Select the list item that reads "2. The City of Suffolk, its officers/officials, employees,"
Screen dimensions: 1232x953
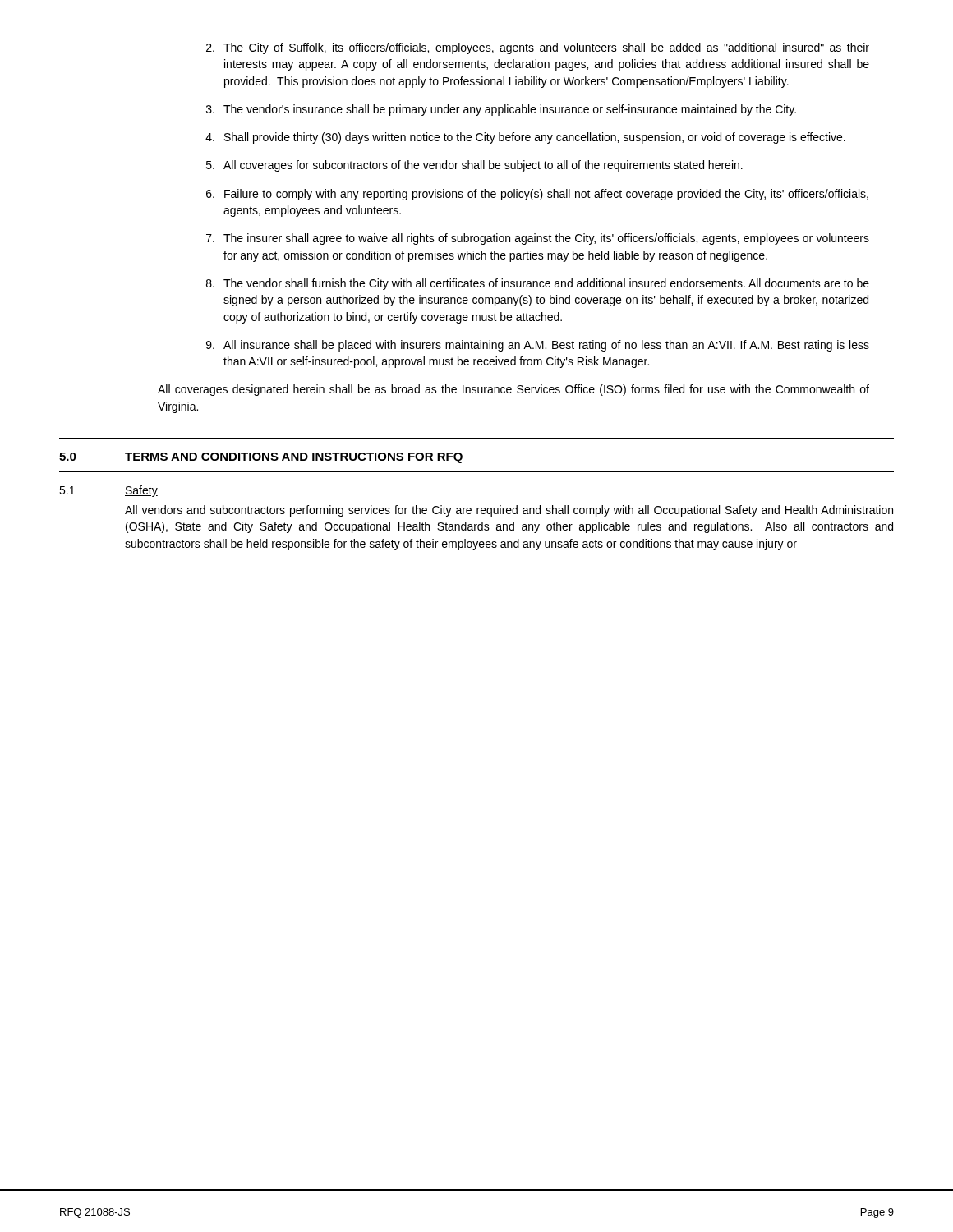pyautogui.click(x=530, y=64)
